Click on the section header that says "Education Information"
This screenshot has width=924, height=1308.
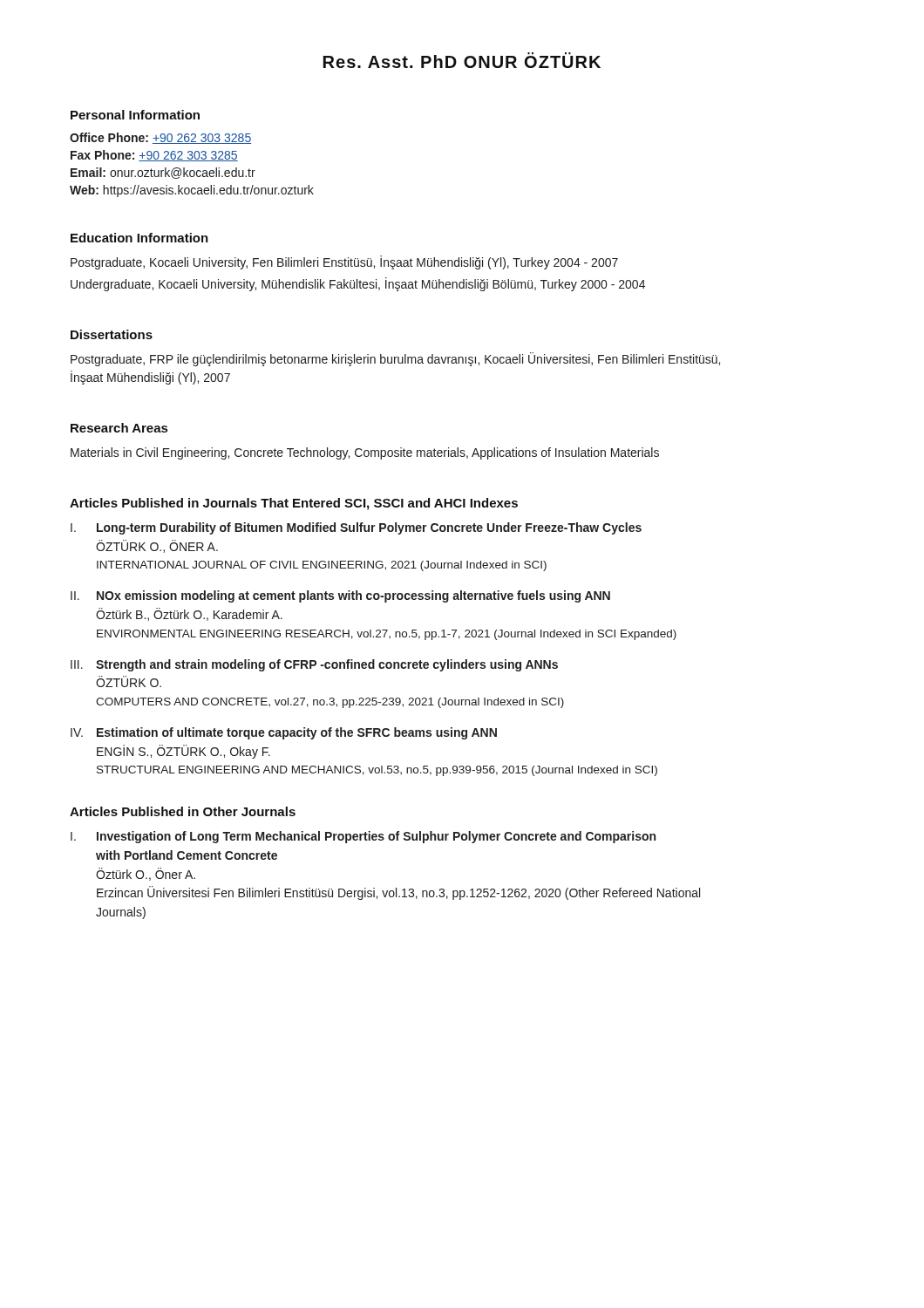[139, 238]
